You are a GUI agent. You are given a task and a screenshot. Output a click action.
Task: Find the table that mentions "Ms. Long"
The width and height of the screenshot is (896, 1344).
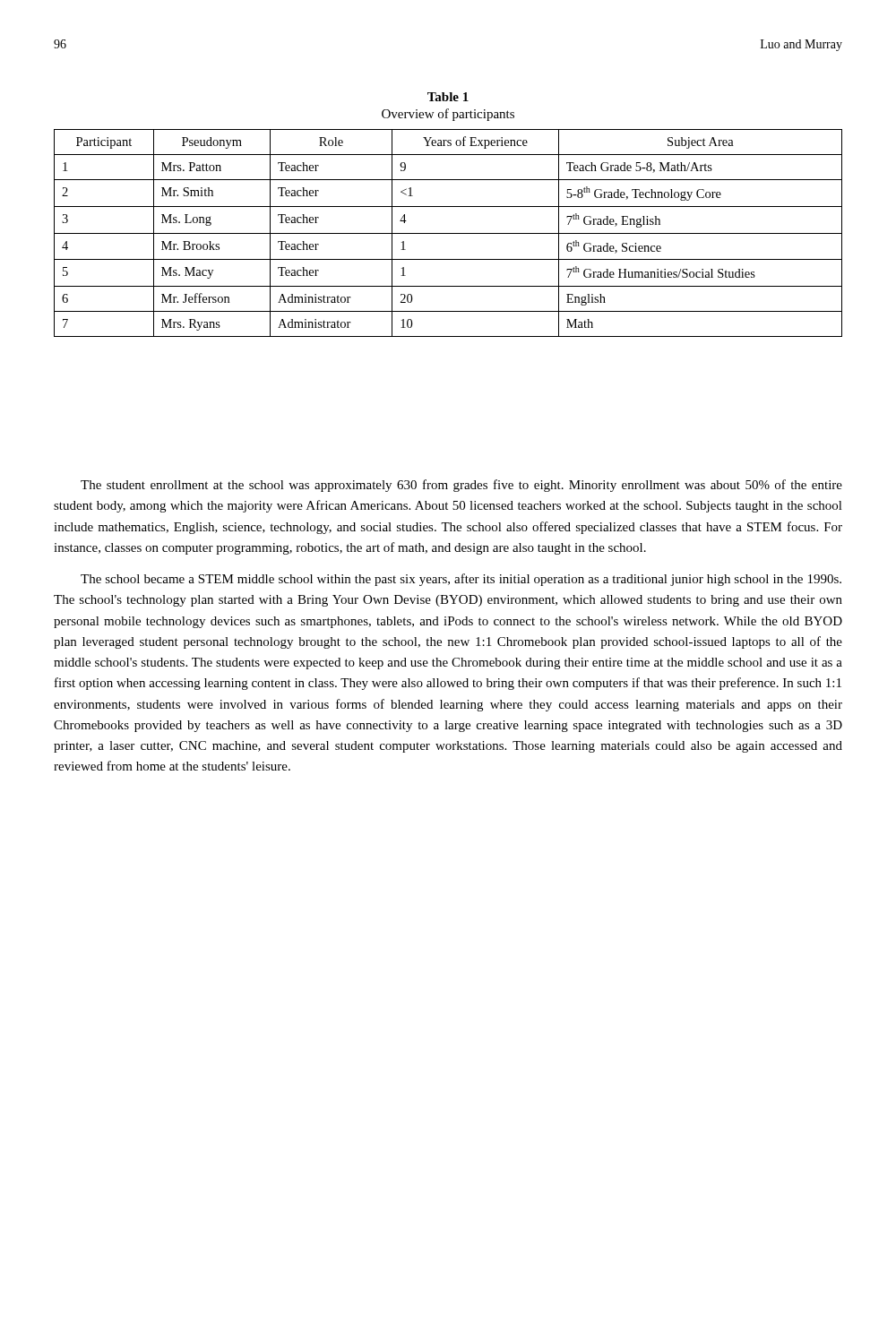click(448, 233)
